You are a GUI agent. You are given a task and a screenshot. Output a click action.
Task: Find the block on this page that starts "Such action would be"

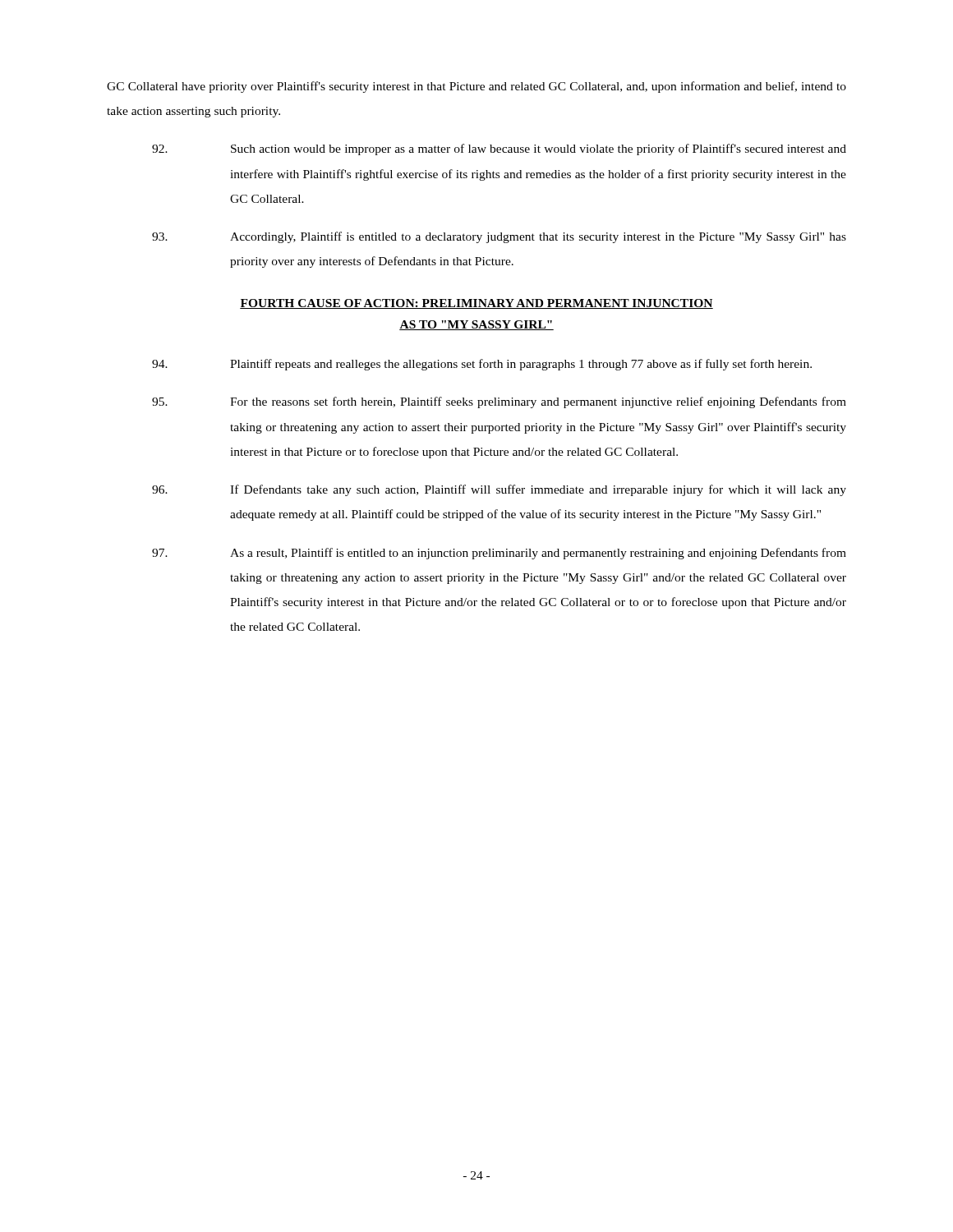[x=476, y=174]
